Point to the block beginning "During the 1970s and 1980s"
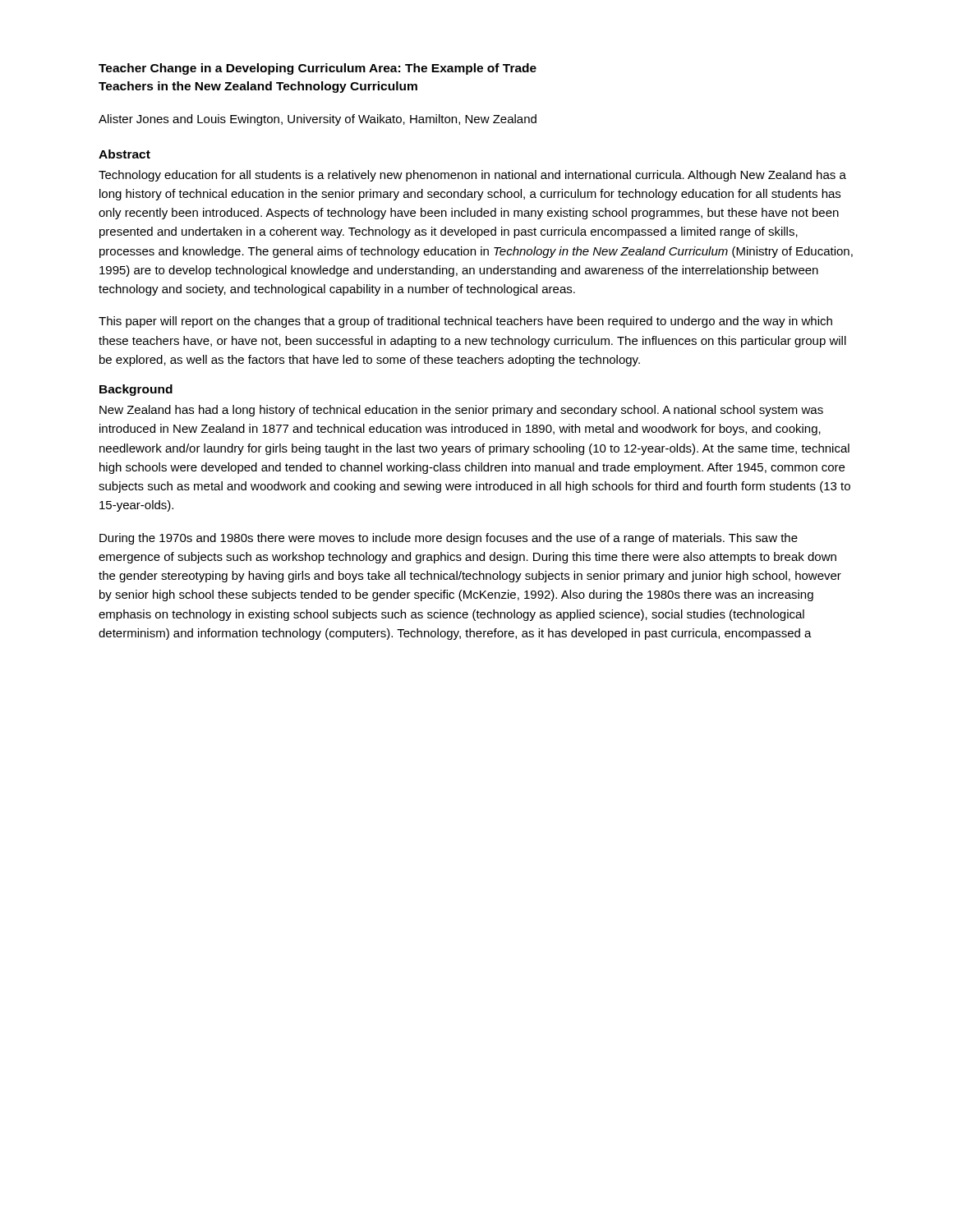The height and width of the screenshot is (1232, 953). 470,585
